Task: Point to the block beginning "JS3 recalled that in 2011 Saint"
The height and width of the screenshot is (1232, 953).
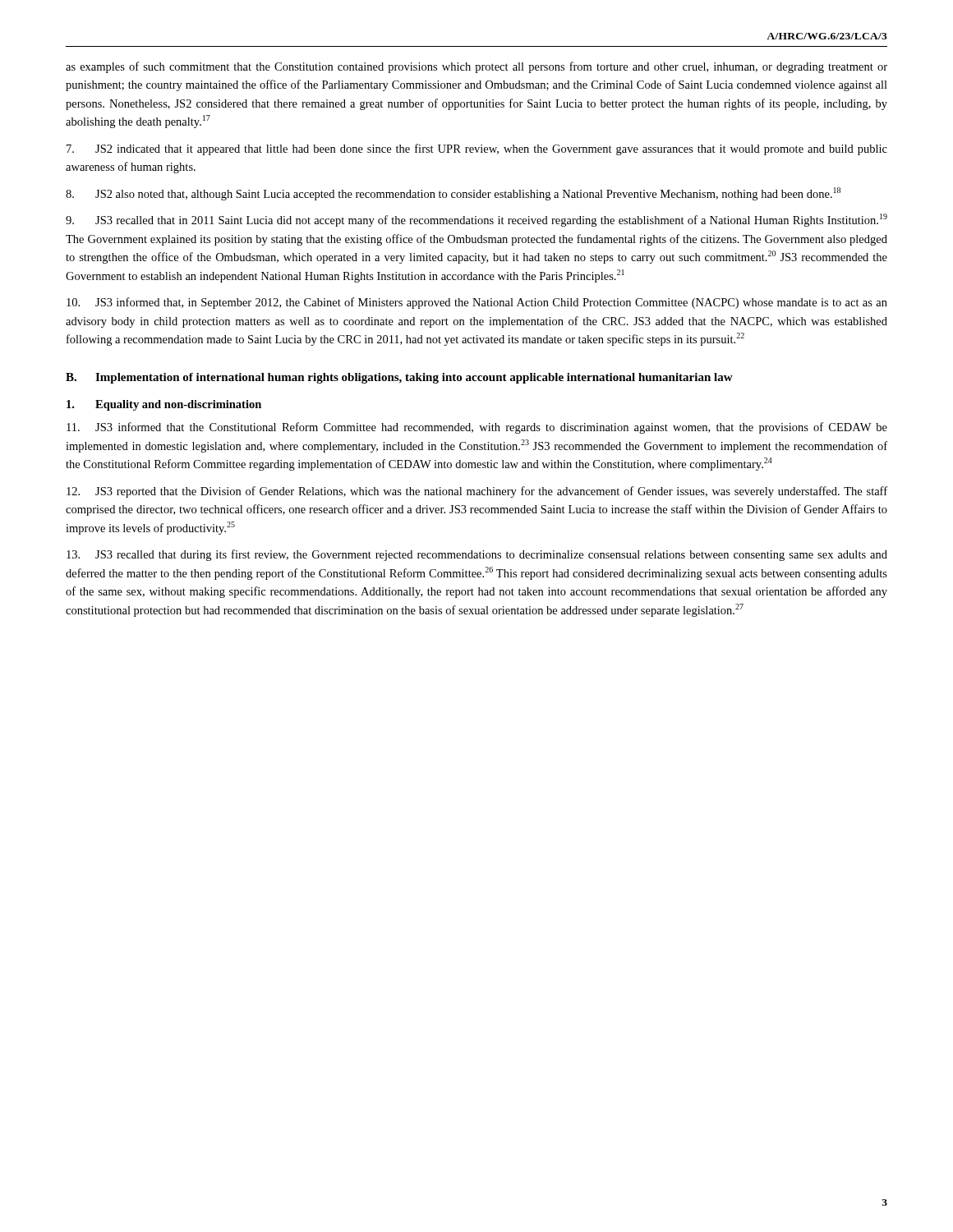Action: click(476, 247)
